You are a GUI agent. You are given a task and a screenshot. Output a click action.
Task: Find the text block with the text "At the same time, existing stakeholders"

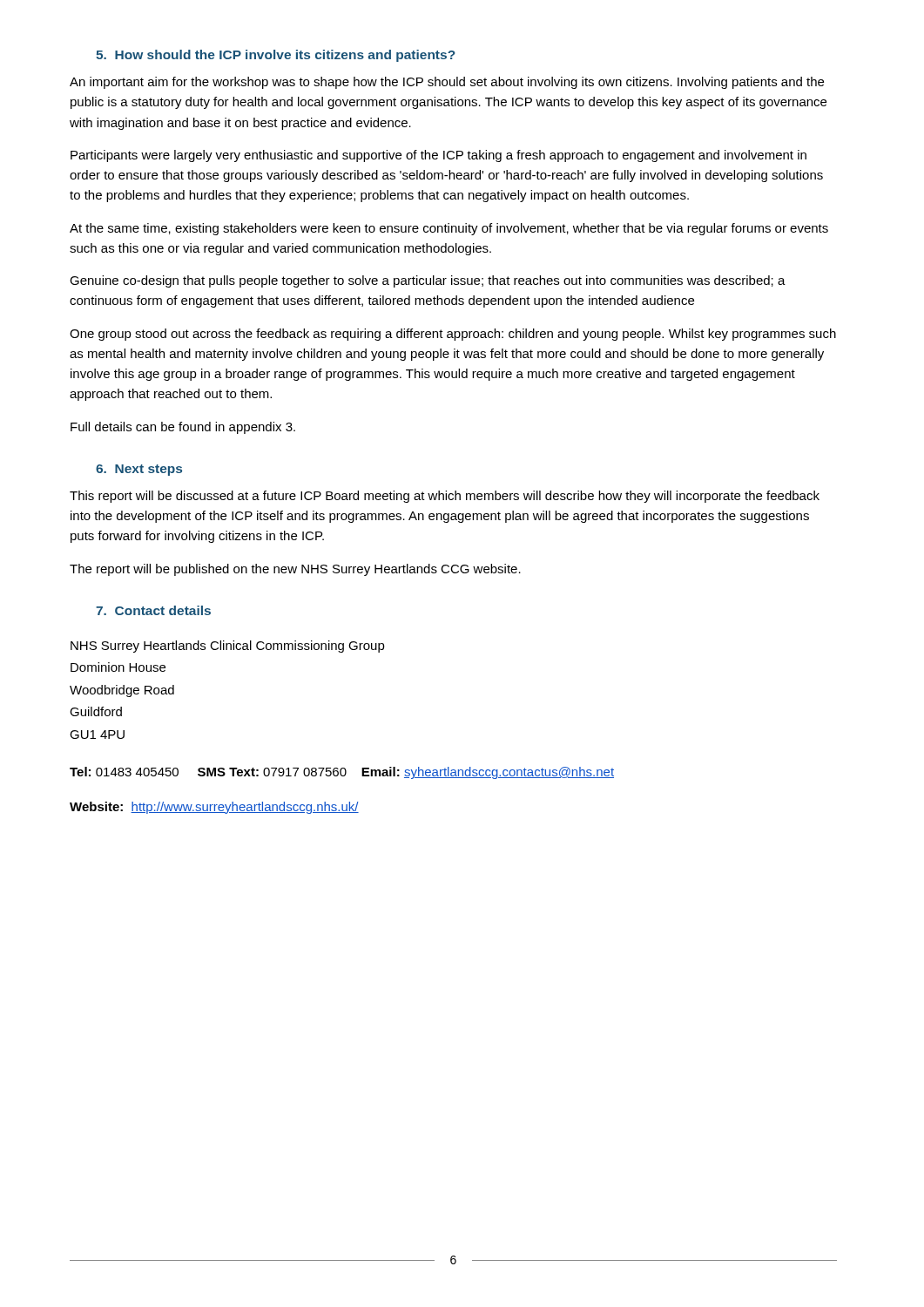449,238
